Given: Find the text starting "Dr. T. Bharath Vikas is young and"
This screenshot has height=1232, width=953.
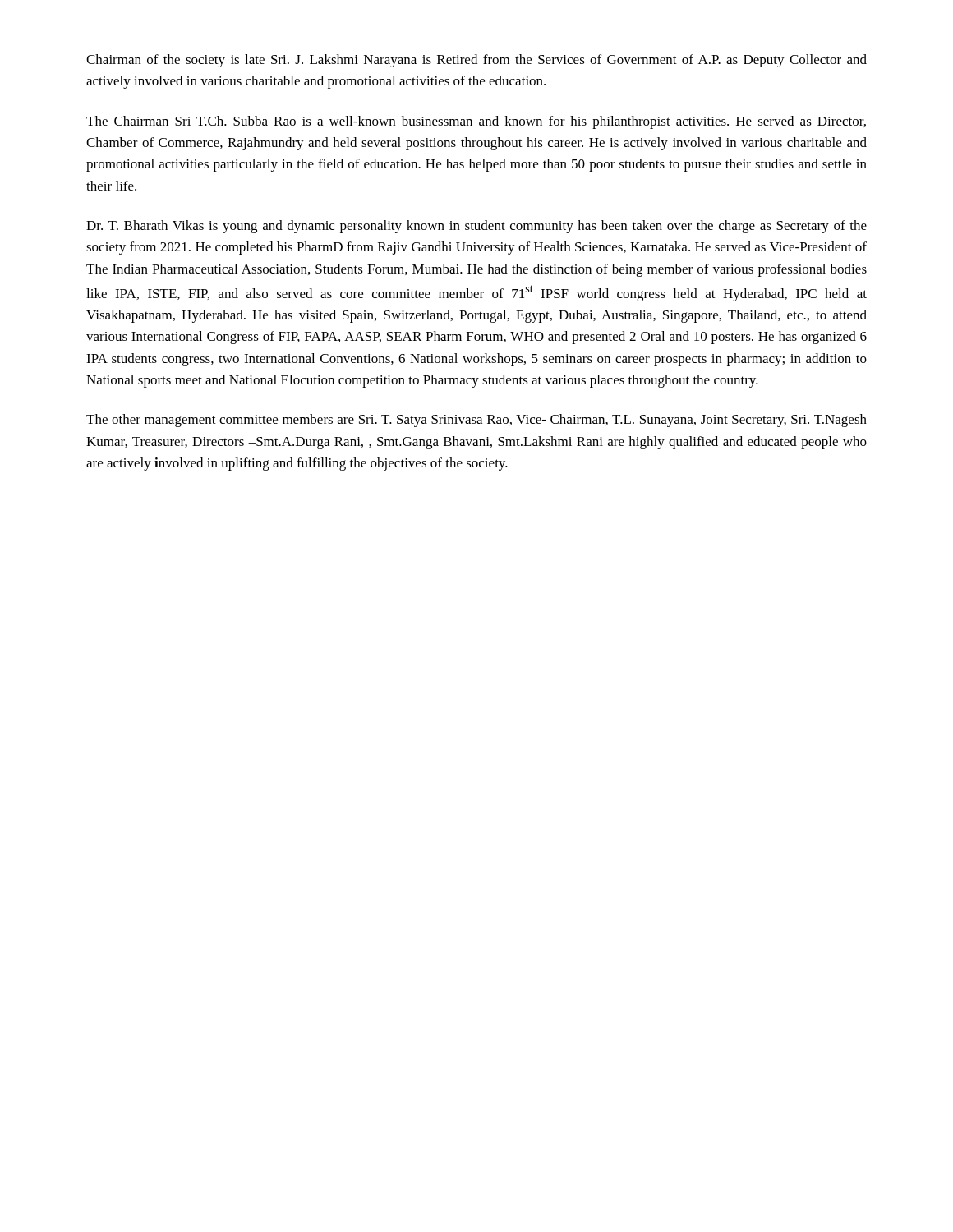Looking at the screenshot, I should point(476,303).
